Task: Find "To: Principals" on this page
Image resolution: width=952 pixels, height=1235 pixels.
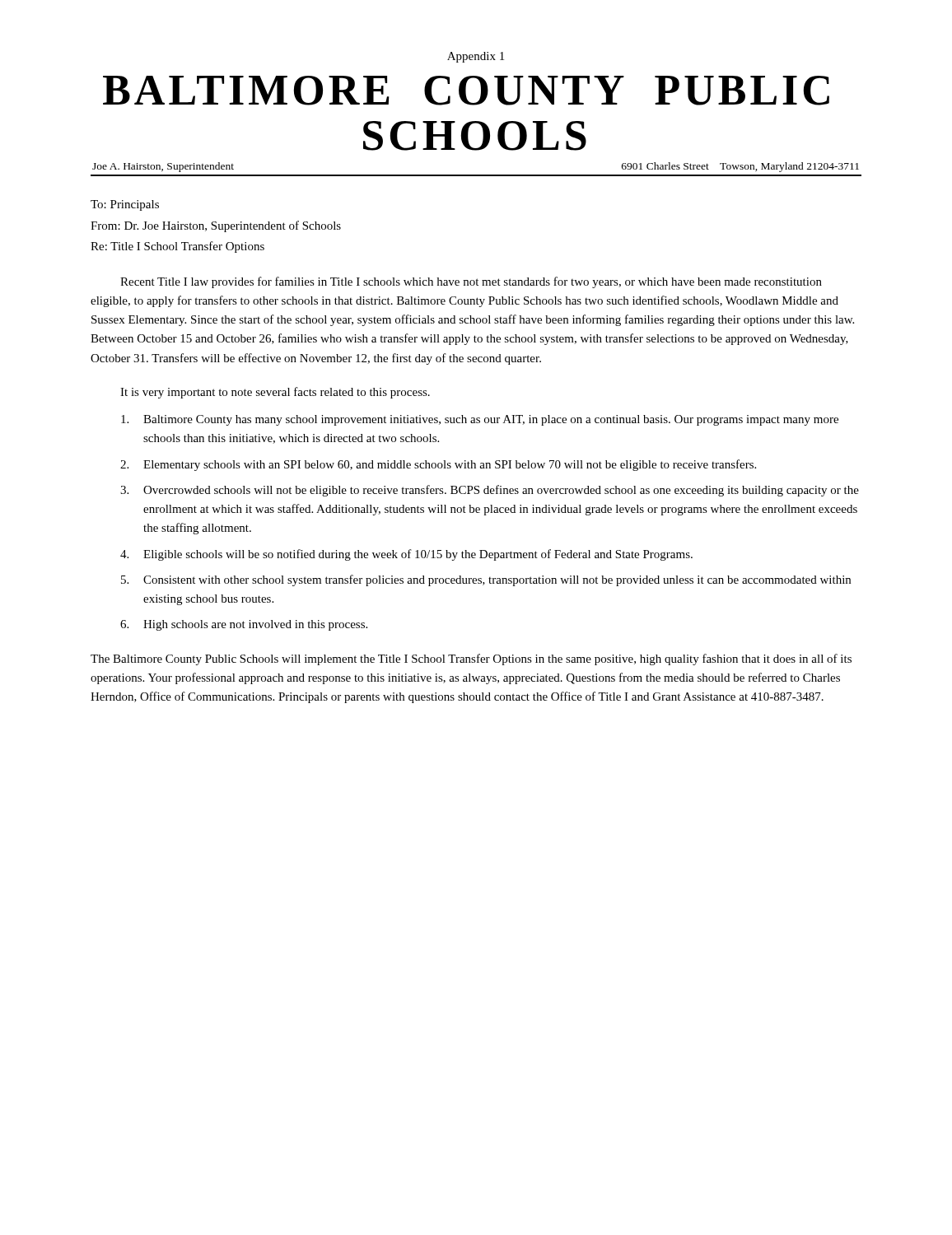Action: [x=125, y=205]
